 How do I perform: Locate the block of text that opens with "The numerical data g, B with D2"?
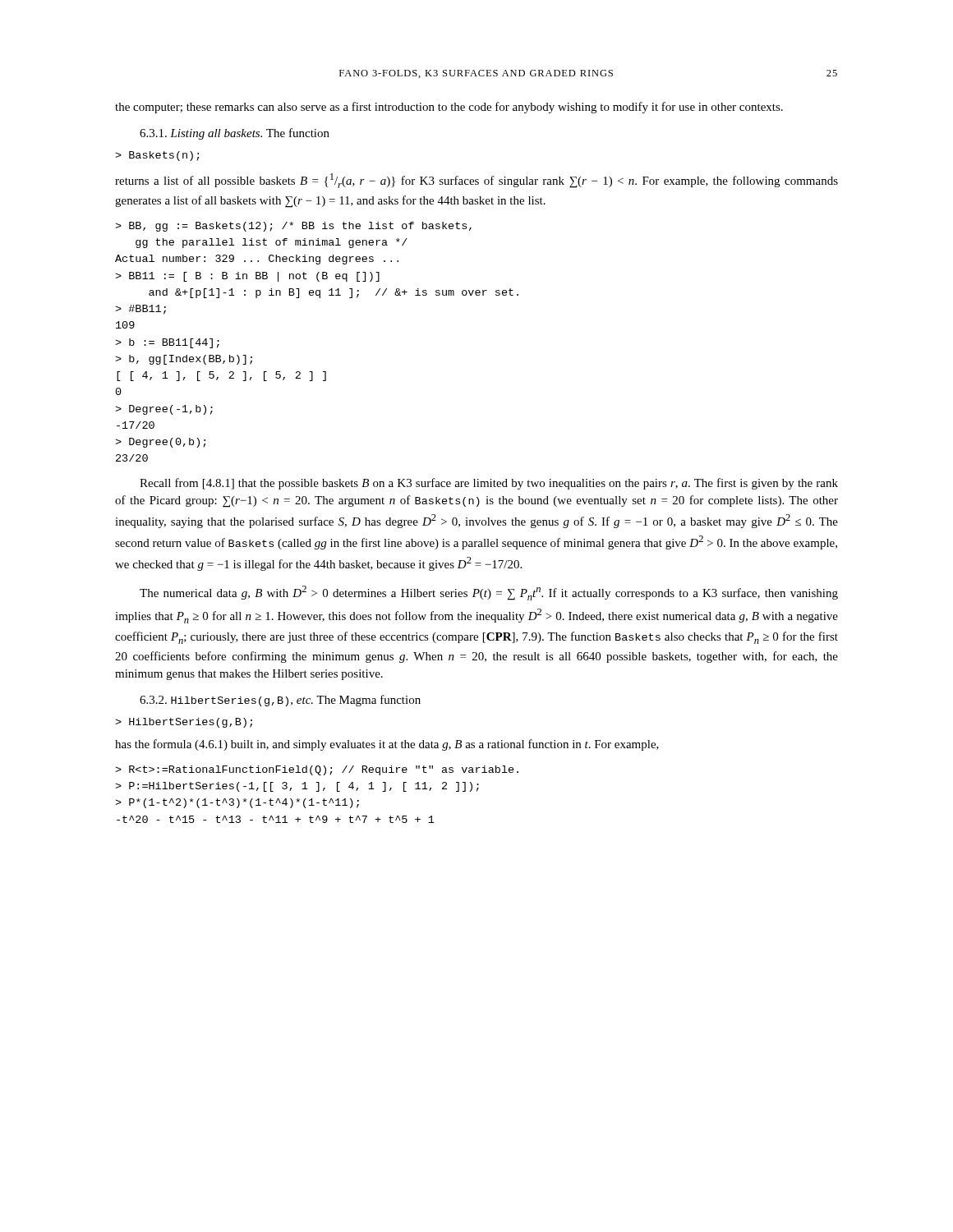[476, 633]
